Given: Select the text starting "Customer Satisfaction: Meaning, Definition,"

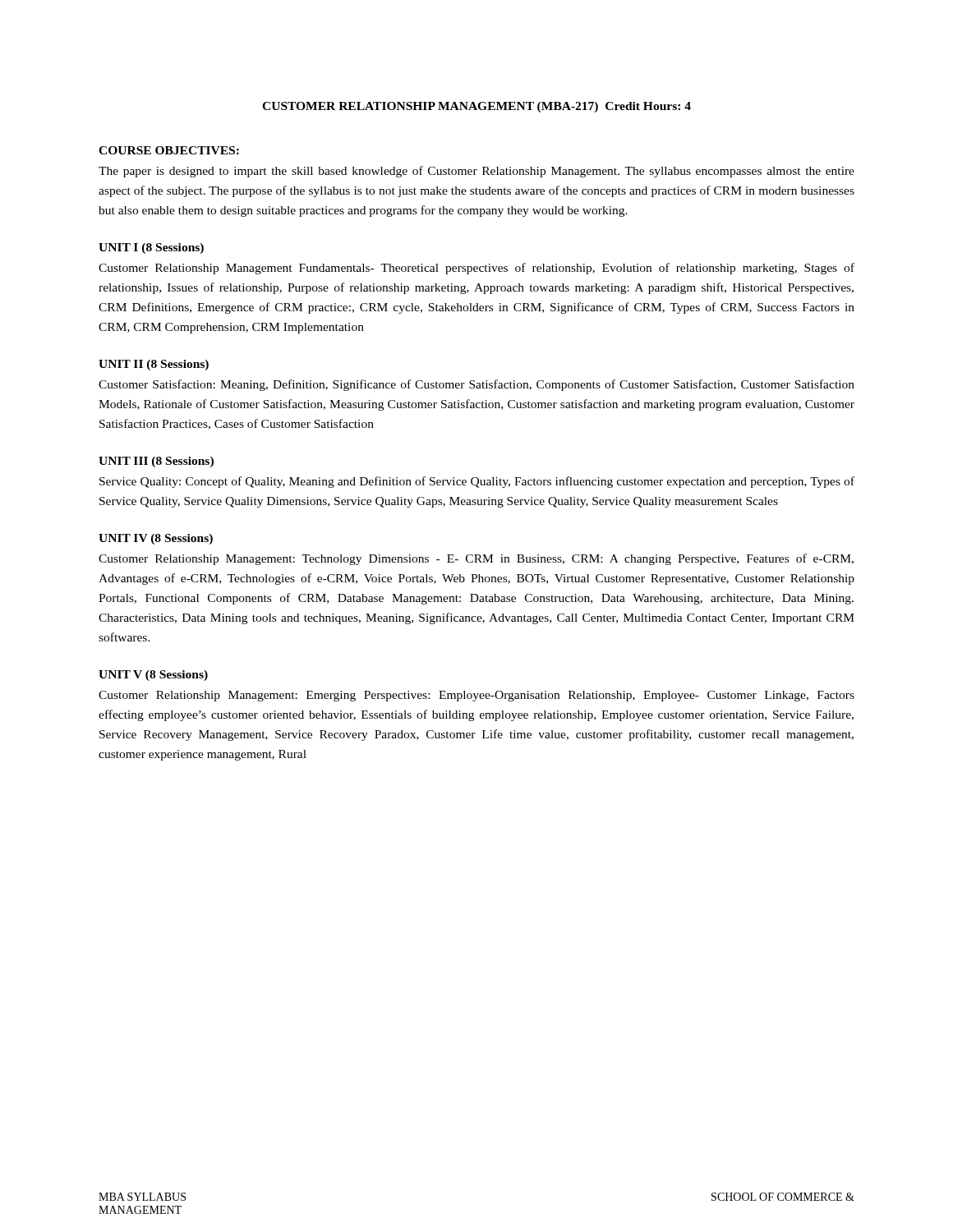Looking at the screenshot, I should pos(476,404).
